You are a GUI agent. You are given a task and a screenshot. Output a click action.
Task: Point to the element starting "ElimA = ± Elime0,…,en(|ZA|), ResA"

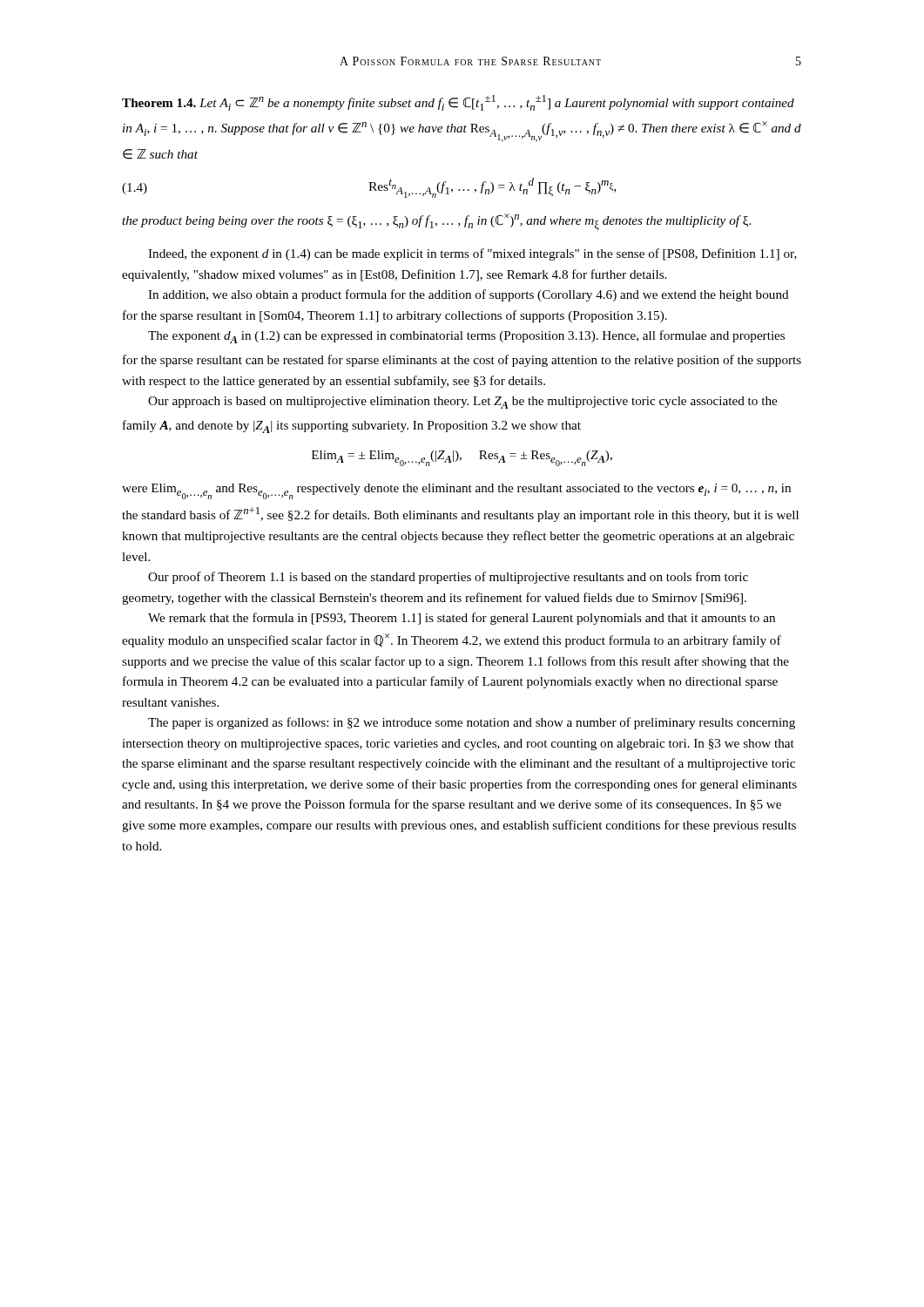(462, 457)
